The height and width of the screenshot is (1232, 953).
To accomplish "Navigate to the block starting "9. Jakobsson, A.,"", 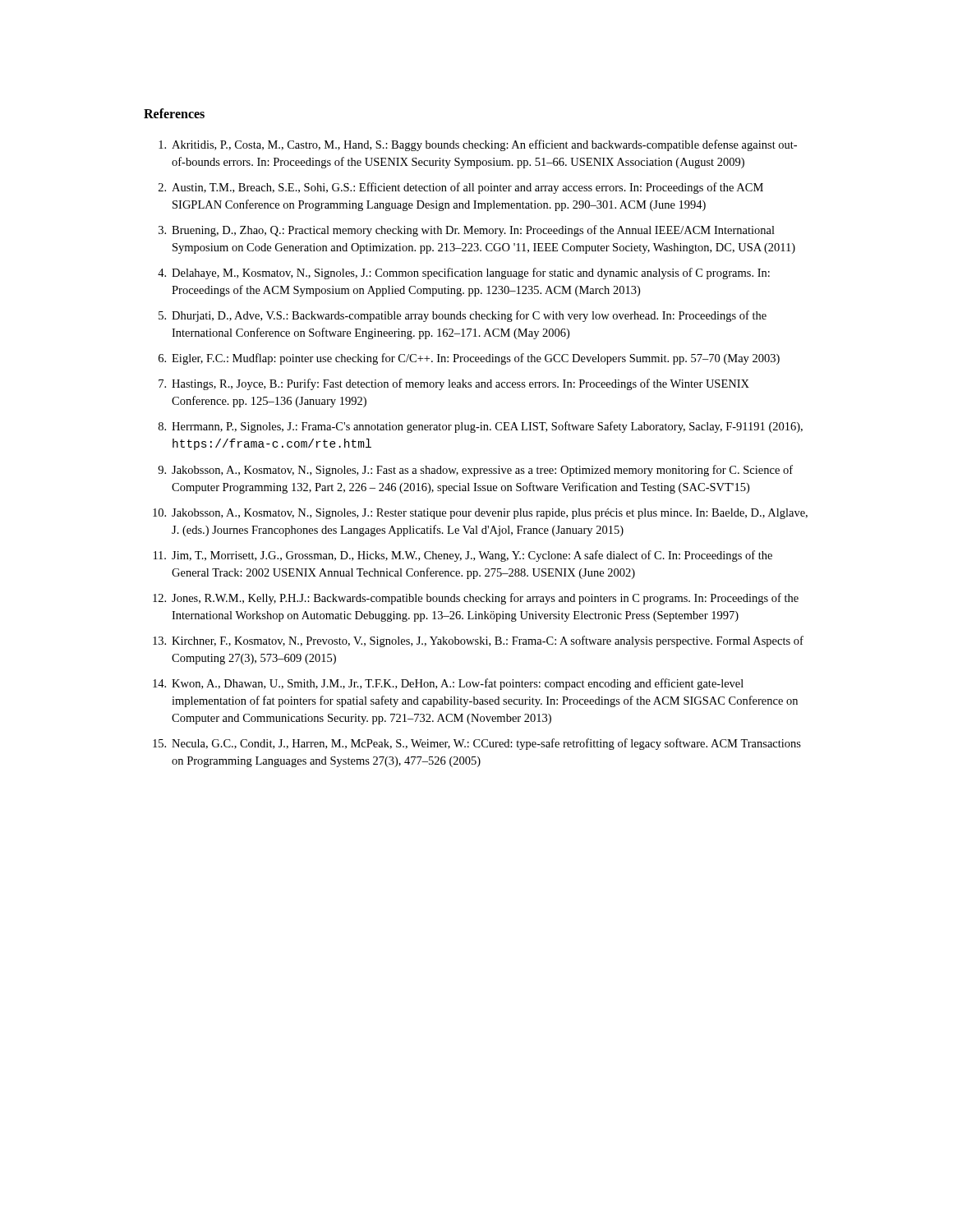I will click(476, 479).
